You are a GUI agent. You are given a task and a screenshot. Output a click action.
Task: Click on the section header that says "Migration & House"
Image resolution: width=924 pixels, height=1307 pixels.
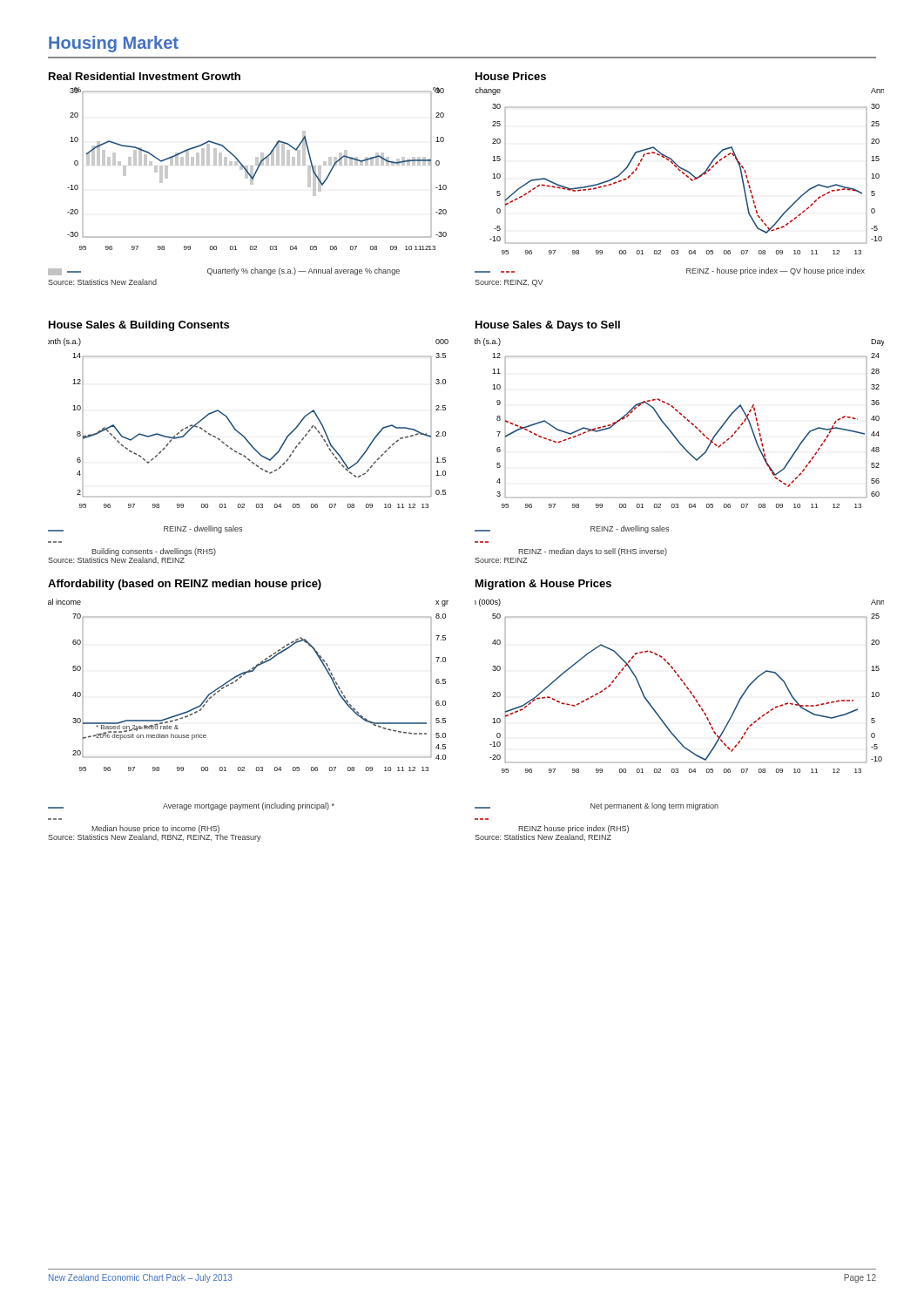pos(543,583)
